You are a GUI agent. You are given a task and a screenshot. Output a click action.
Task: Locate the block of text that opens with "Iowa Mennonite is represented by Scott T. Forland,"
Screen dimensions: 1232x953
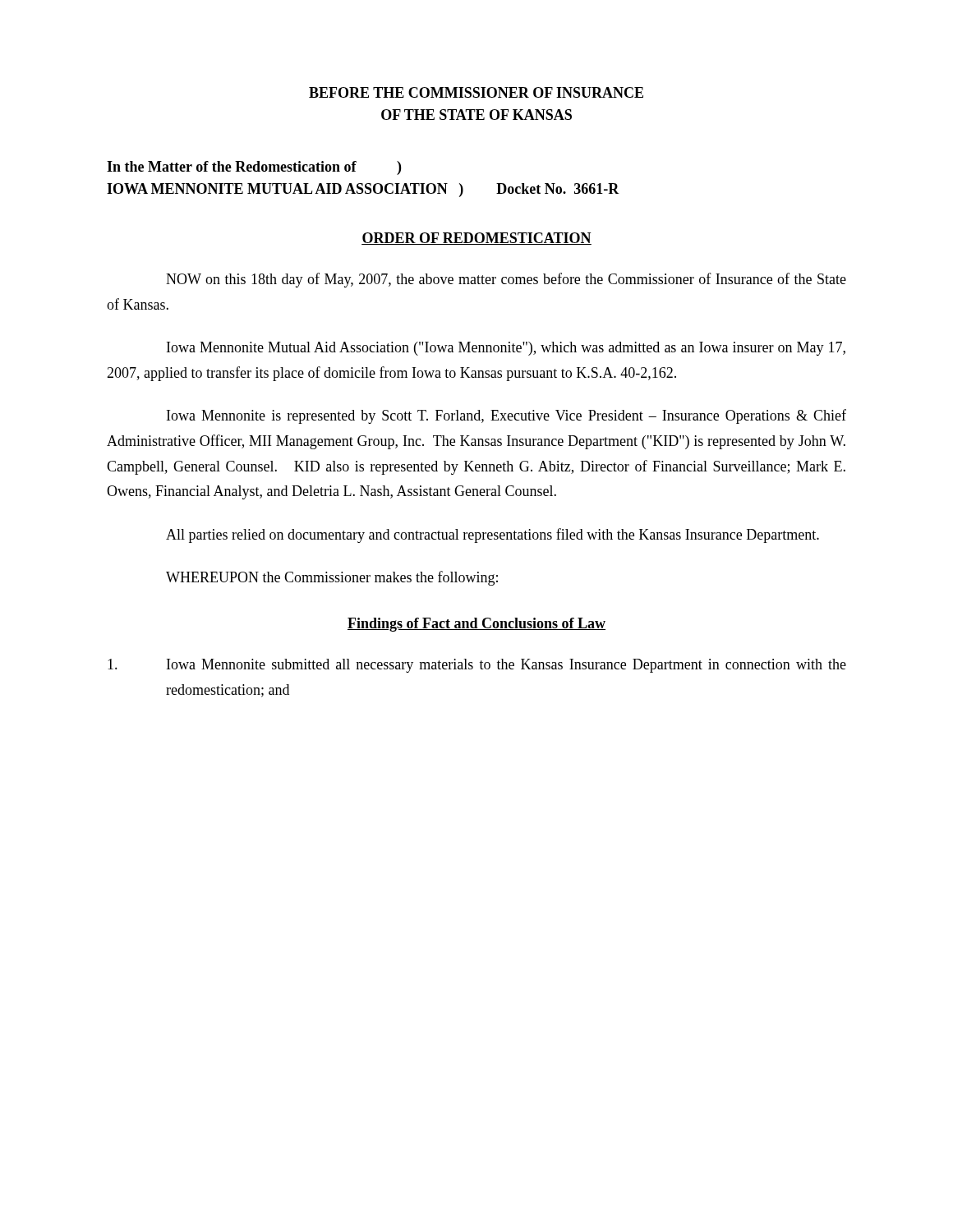(476, 454)
